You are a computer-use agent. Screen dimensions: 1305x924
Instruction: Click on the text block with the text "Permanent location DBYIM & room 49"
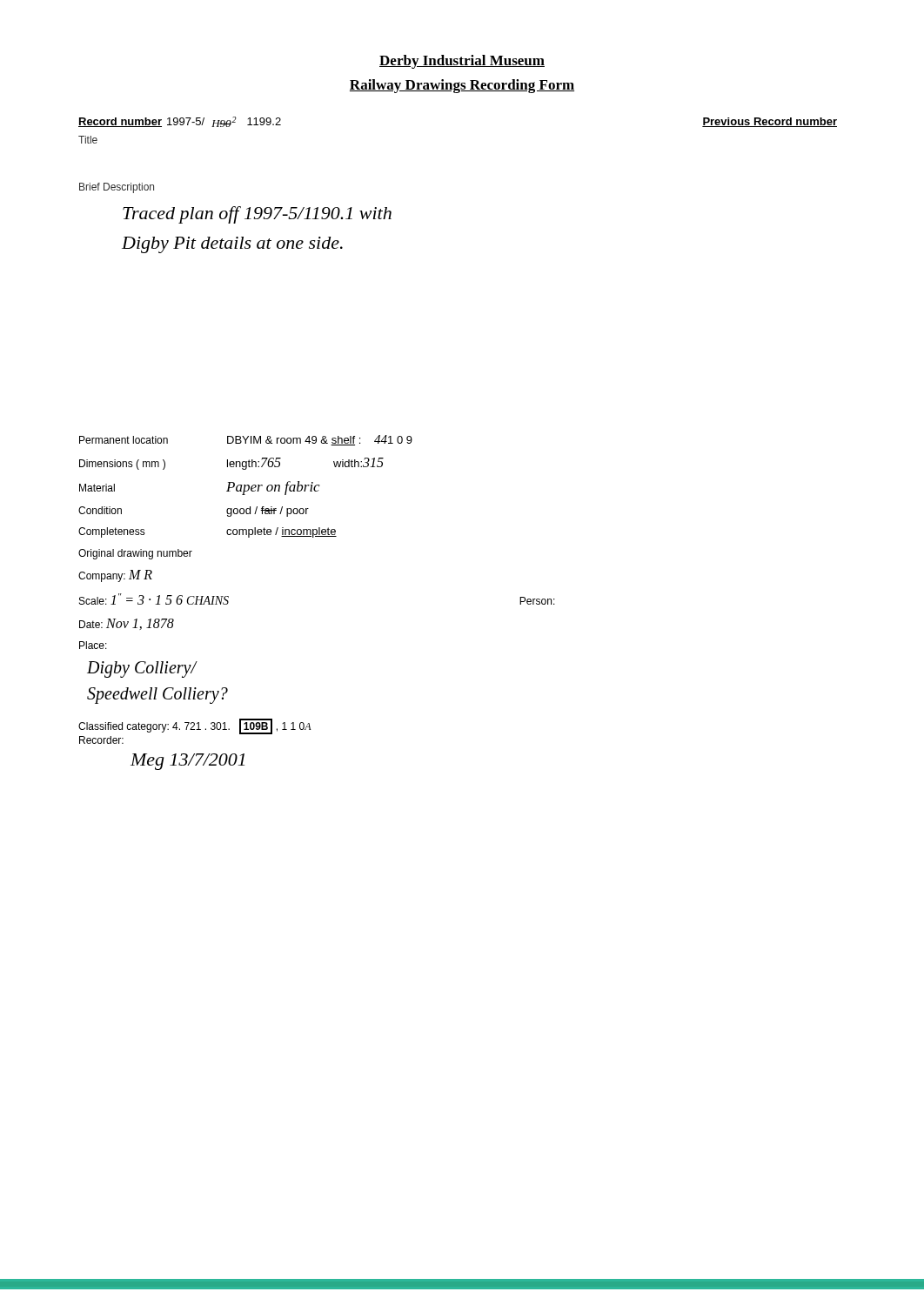pos(245,439)
